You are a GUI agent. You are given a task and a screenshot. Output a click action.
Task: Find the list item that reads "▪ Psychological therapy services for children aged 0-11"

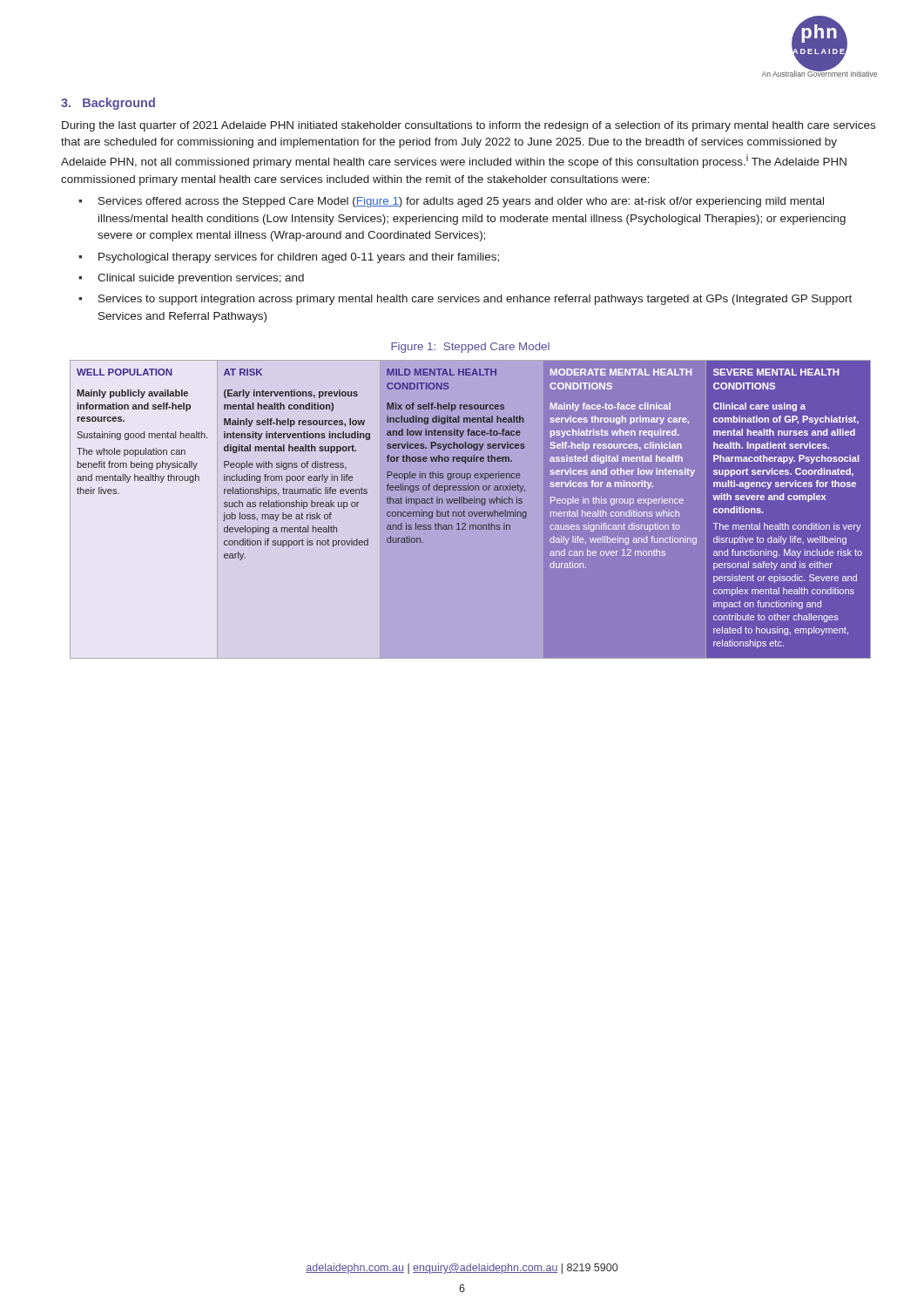tap(289, 256)
